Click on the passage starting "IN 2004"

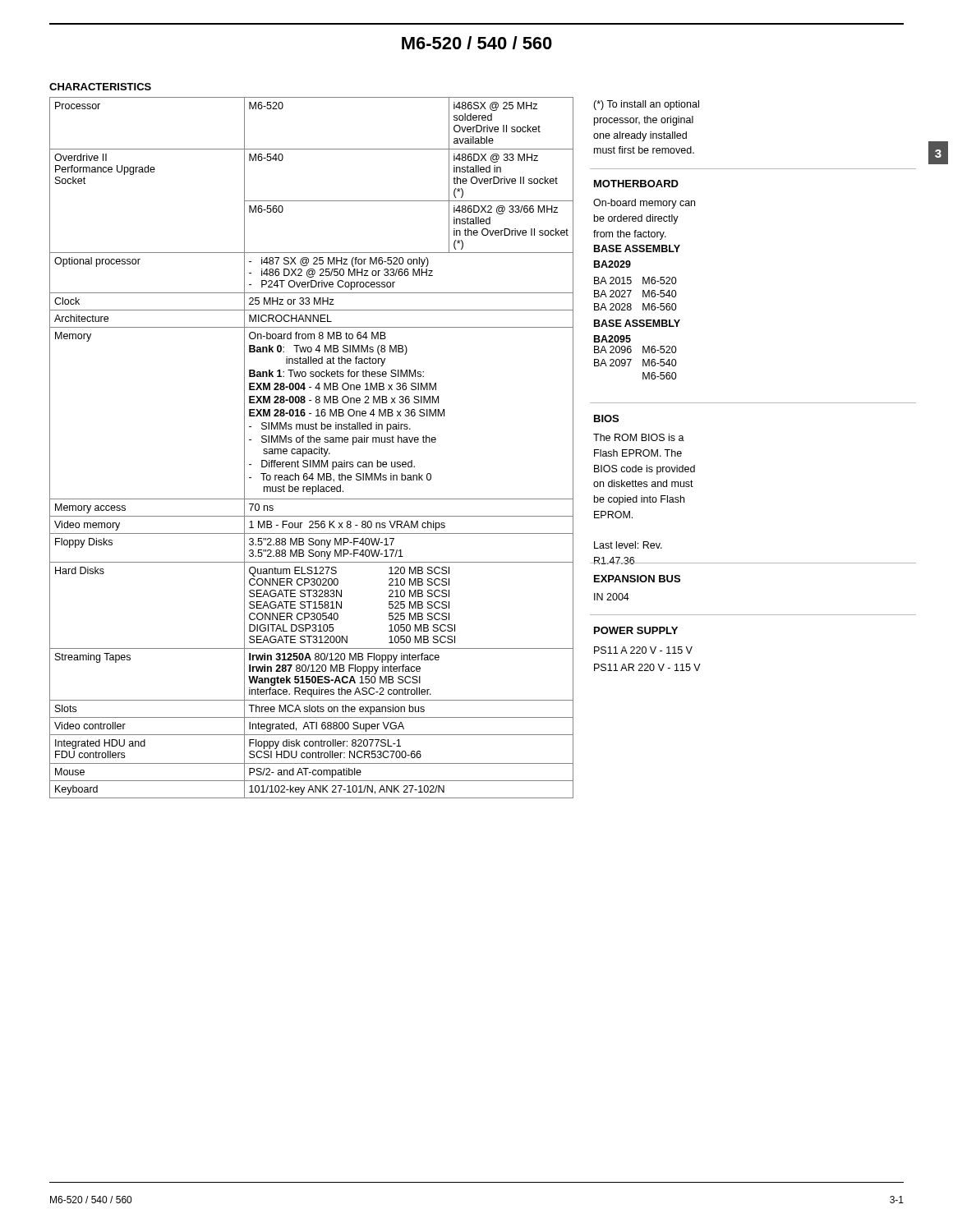(x=611, y=597)
